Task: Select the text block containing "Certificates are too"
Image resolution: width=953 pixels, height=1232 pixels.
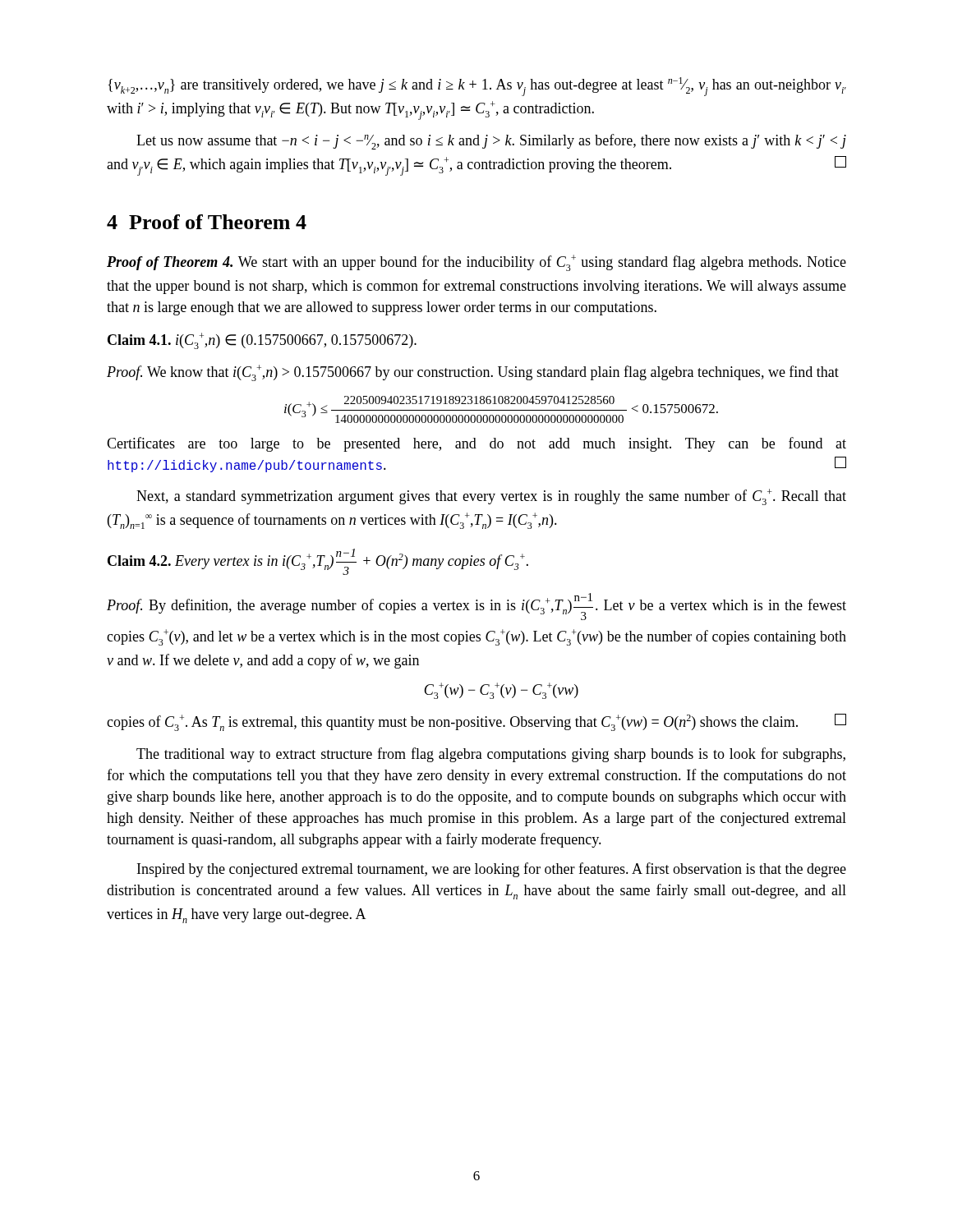Action: point(476,455)
